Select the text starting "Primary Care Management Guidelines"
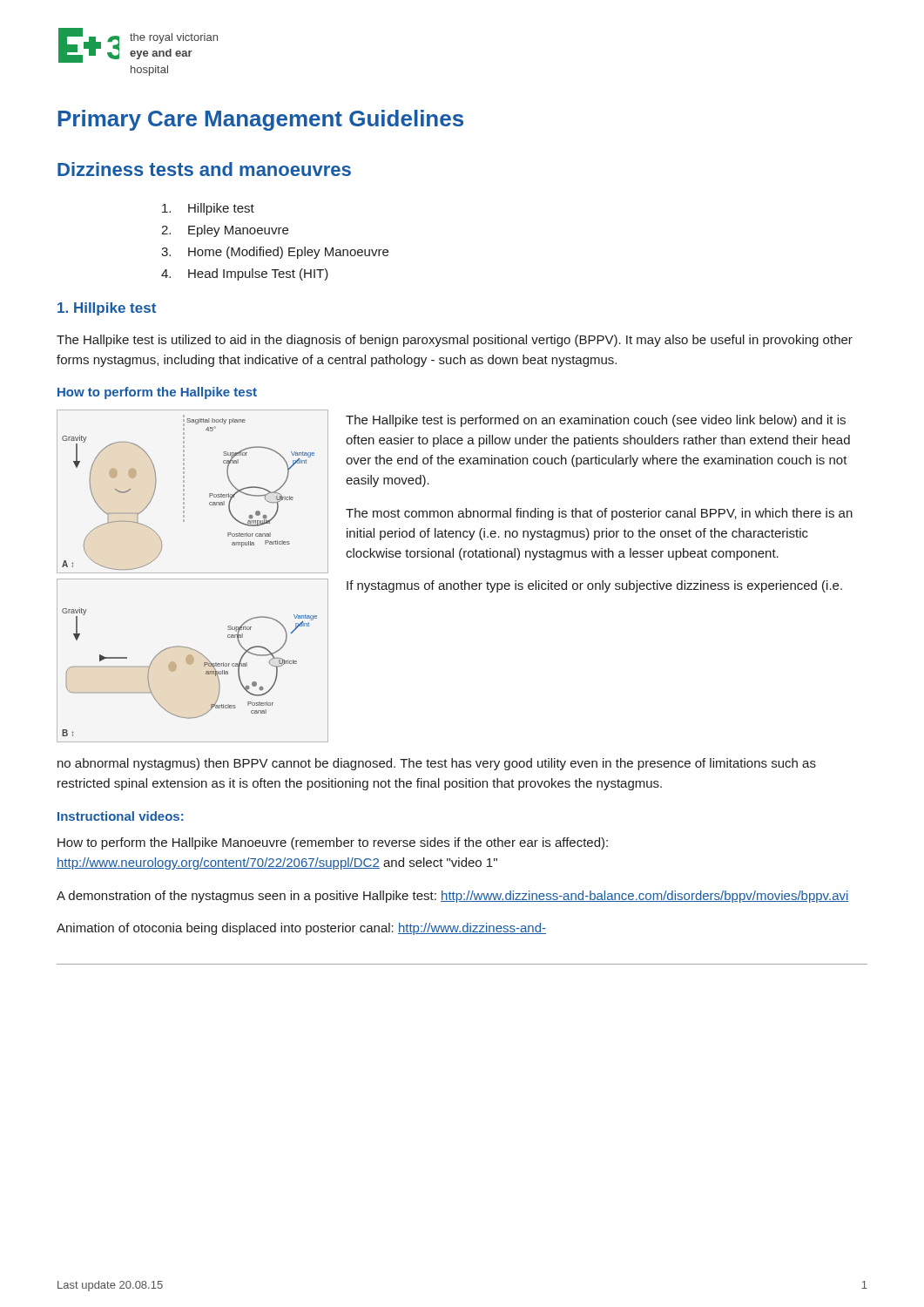The width and height of the screenshot is (924, 1307). [x=260, y=119]
